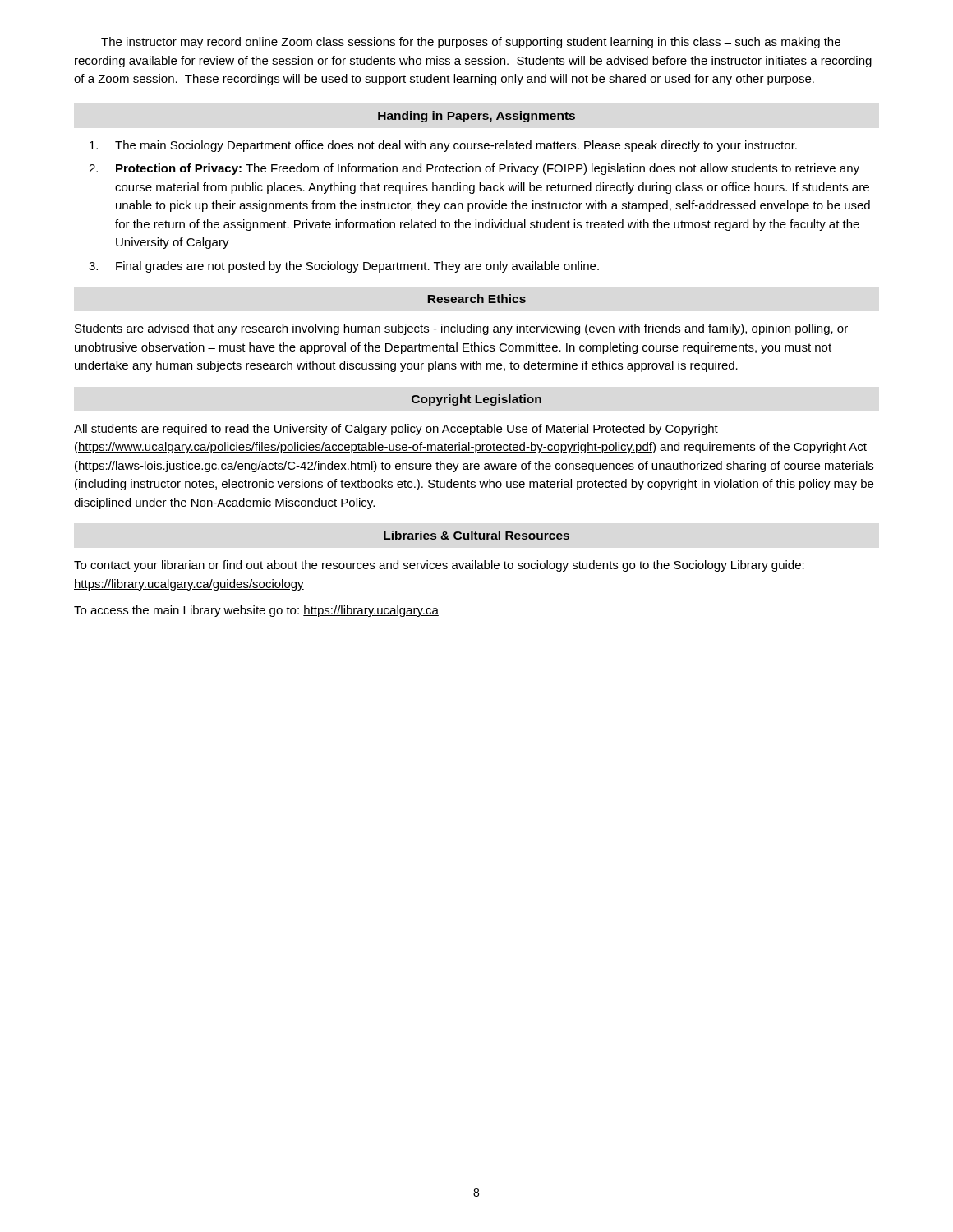Click on the text block that reads "The instructor may record online Zoom class"

point(473,60)
